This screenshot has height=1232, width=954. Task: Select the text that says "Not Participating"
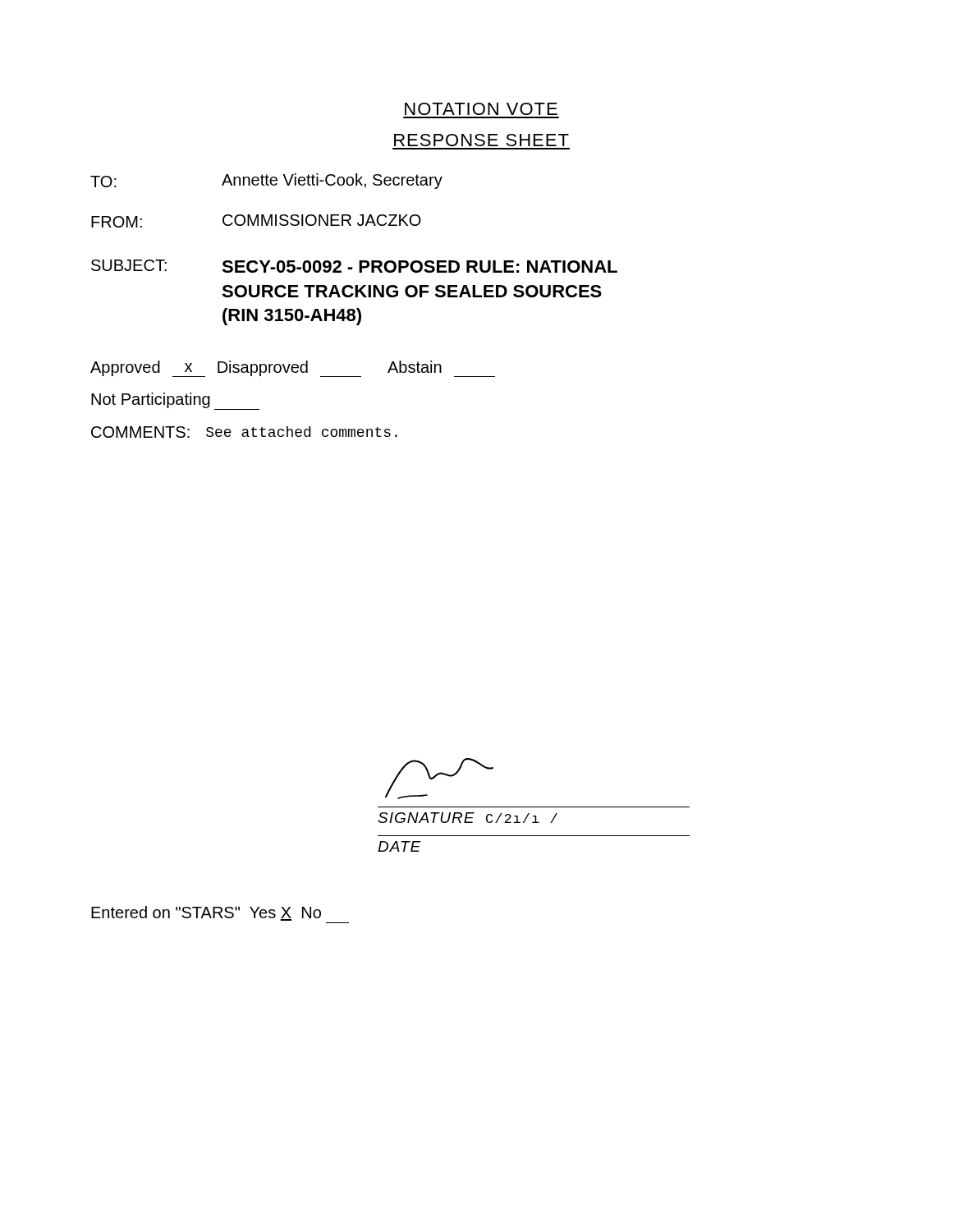point(175,400)
